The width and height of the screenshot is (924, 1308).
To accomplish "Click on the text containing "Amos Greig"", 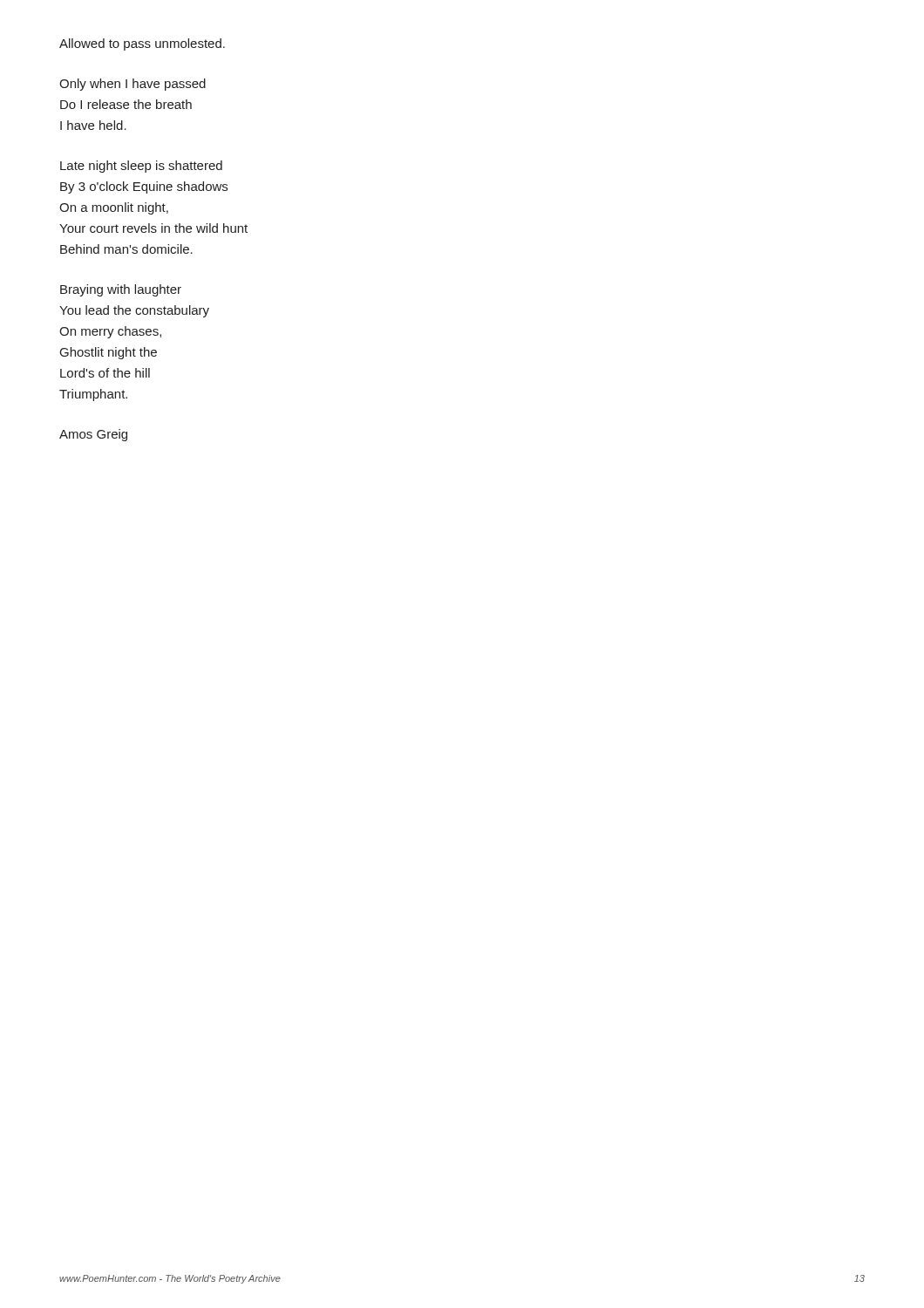I will coord(94,434).
